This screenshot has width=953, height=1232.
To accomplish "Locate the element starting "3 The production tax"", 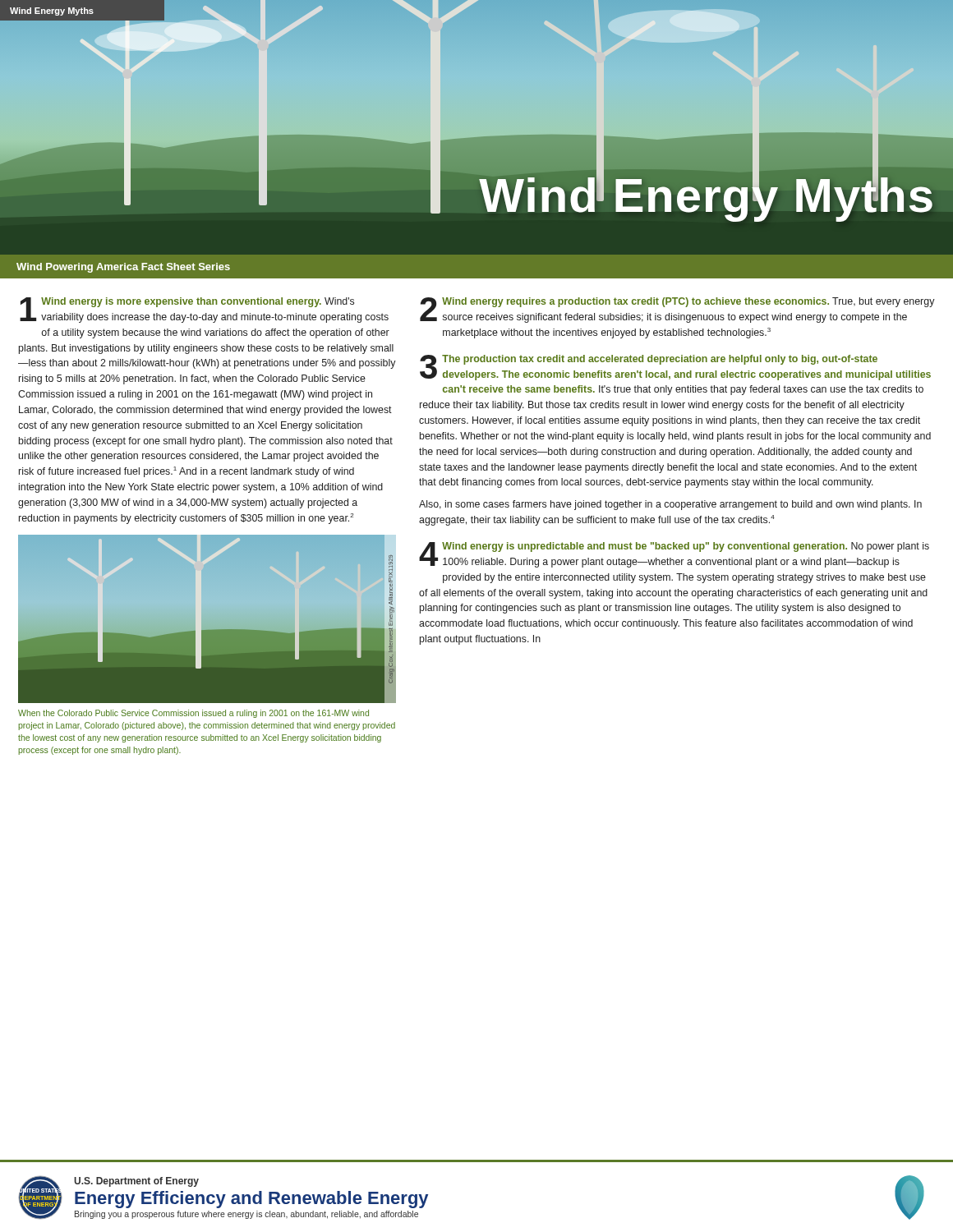I will (x=677, y=440).
